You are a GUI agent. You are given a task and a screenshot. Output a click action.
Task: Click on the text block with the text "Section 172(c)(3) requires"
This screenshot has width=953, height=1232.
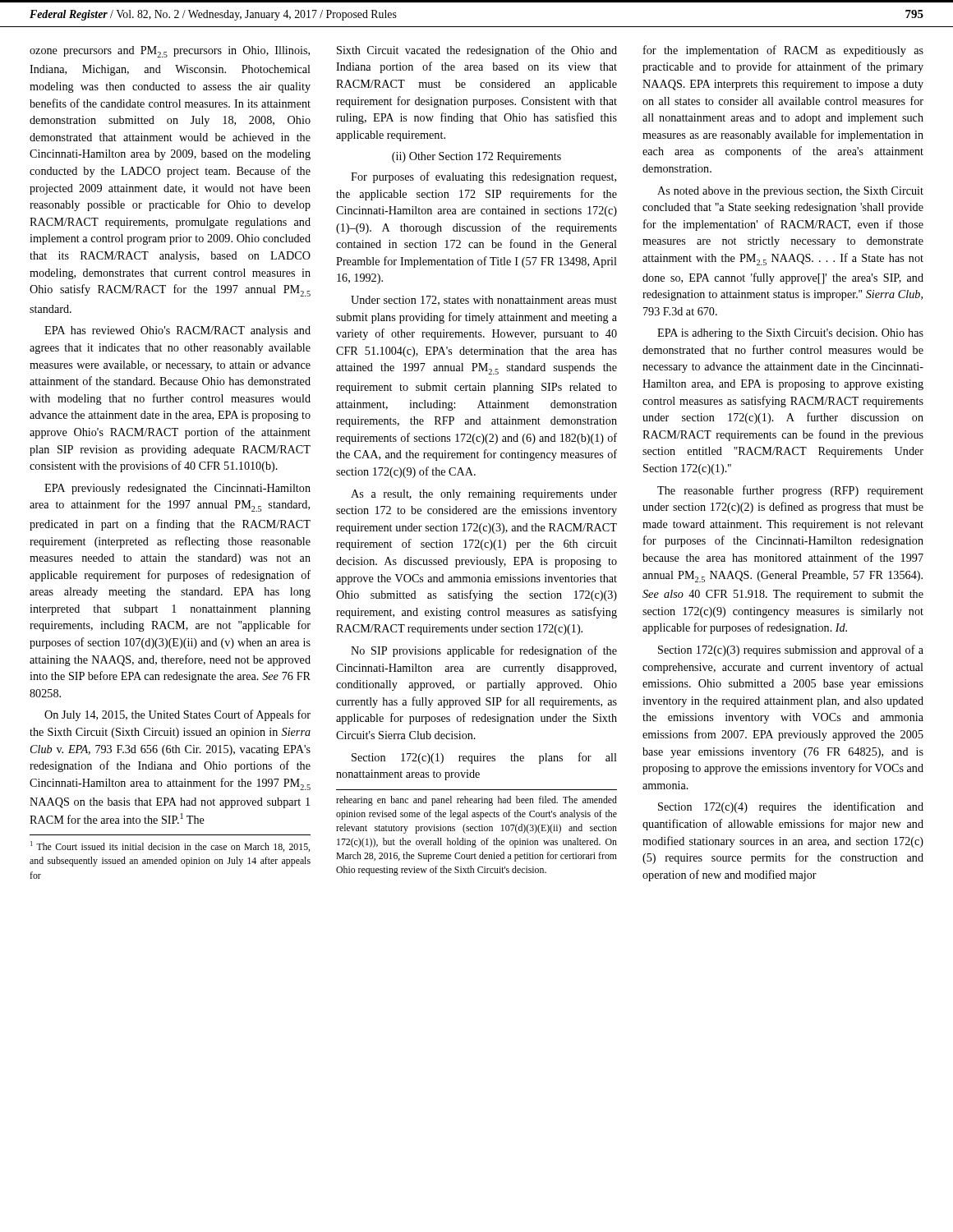pyautogui.click(x=783, y=718)
